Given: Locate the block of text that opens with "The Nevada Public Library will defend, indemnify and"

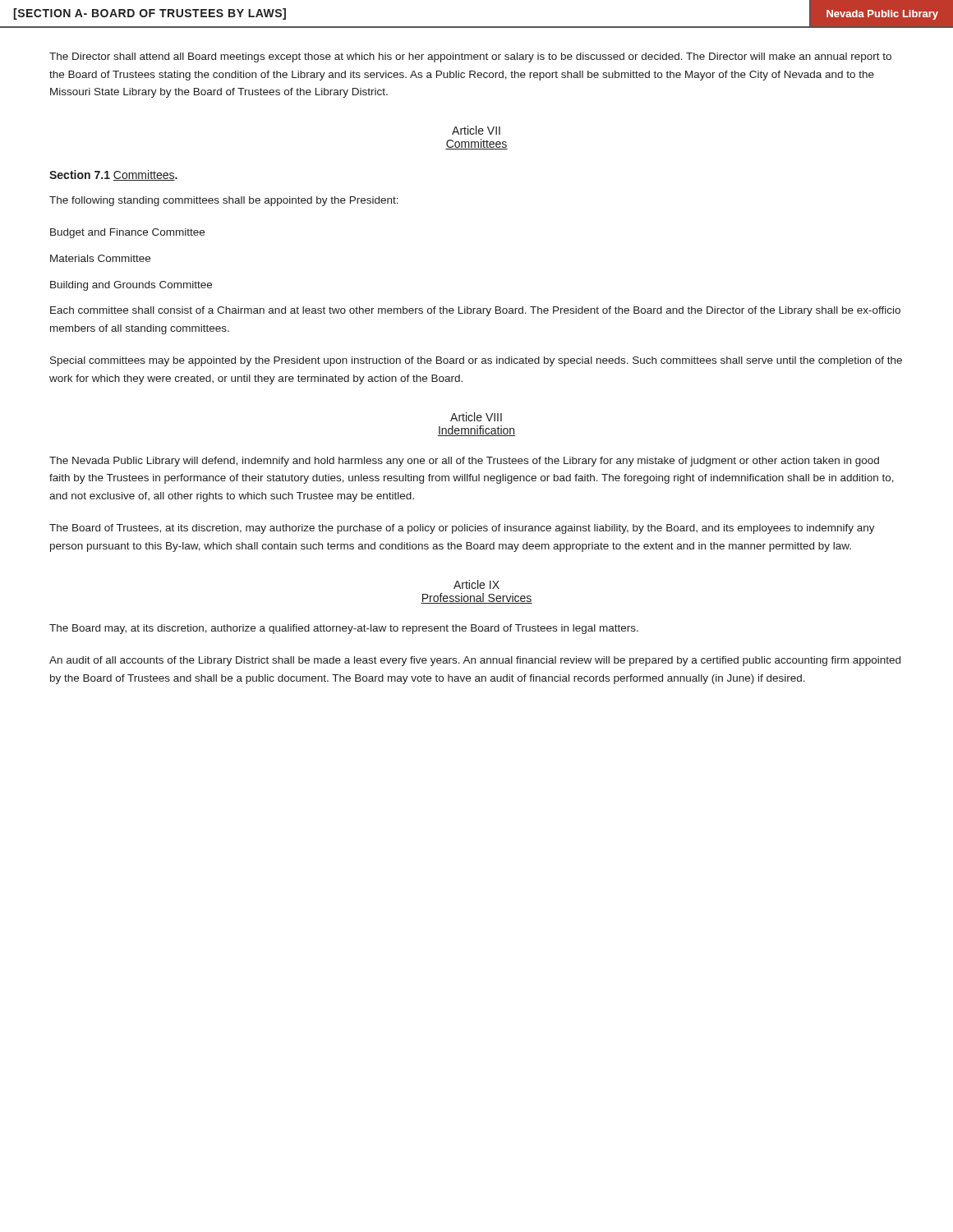Looking at the screenshot, I should 472,478.
